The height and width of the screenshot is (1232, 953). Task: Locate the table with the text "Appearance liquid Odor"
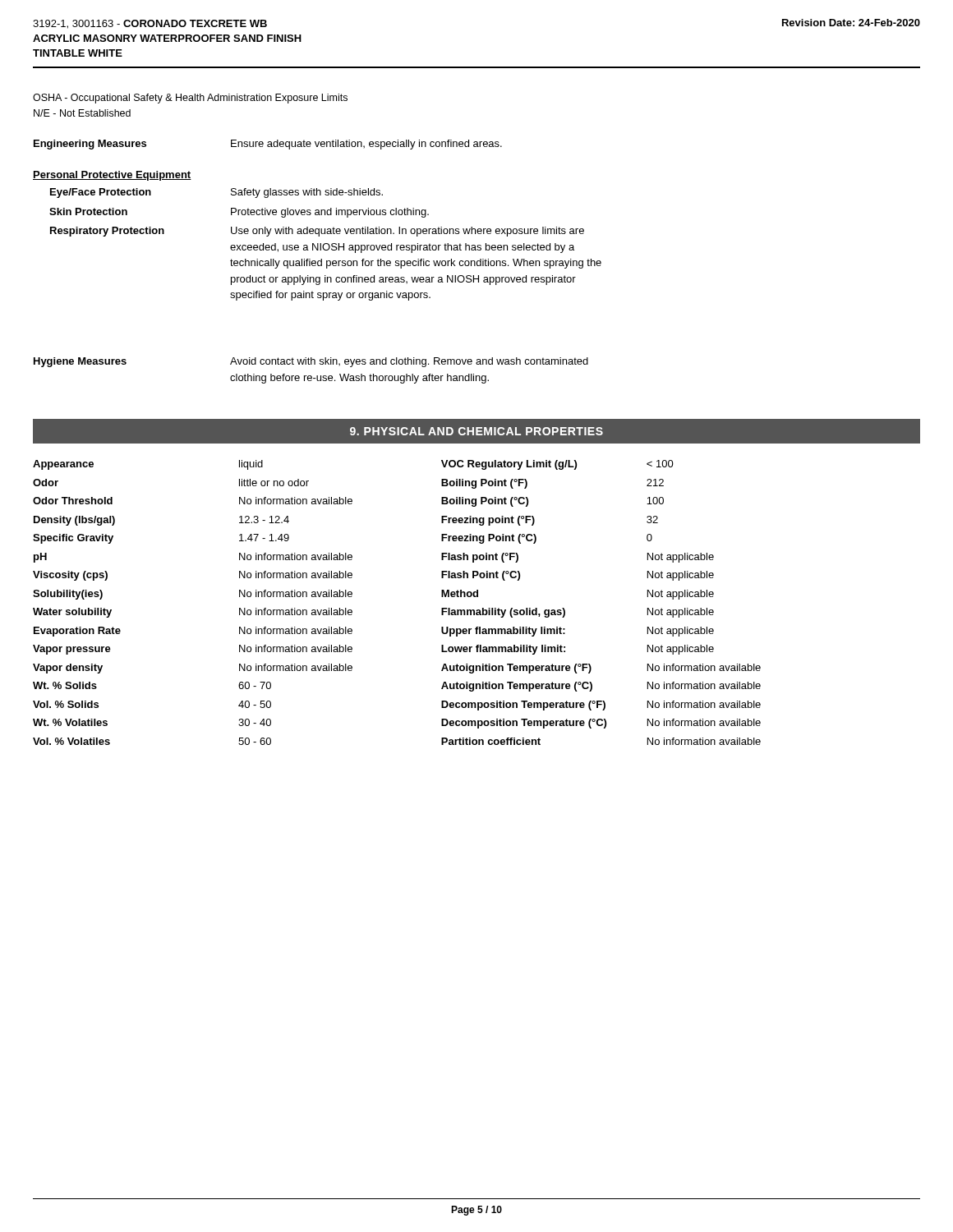pos(476,604)
